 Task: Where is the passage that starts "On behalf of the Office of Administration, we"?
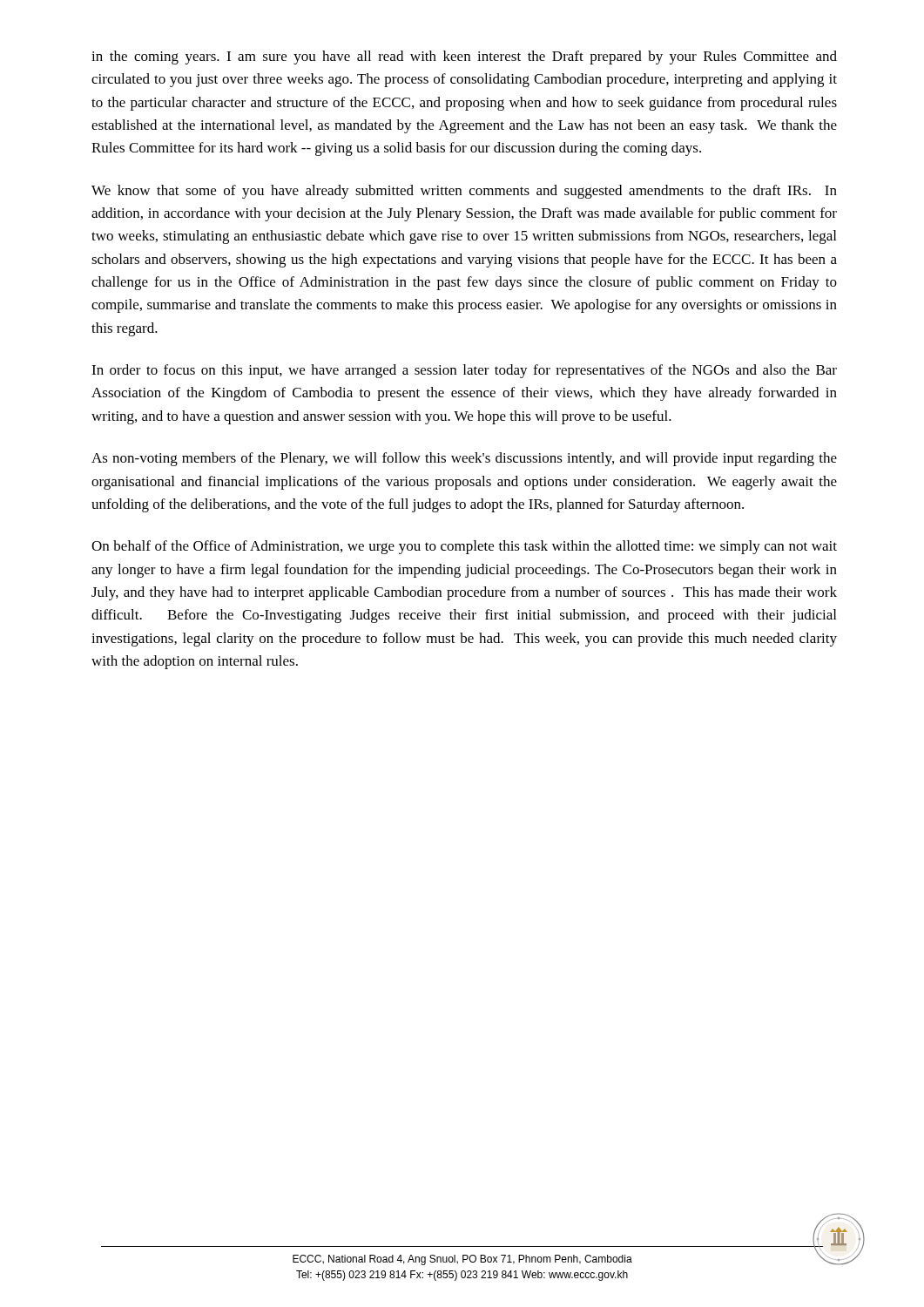(x=464, y=603)
